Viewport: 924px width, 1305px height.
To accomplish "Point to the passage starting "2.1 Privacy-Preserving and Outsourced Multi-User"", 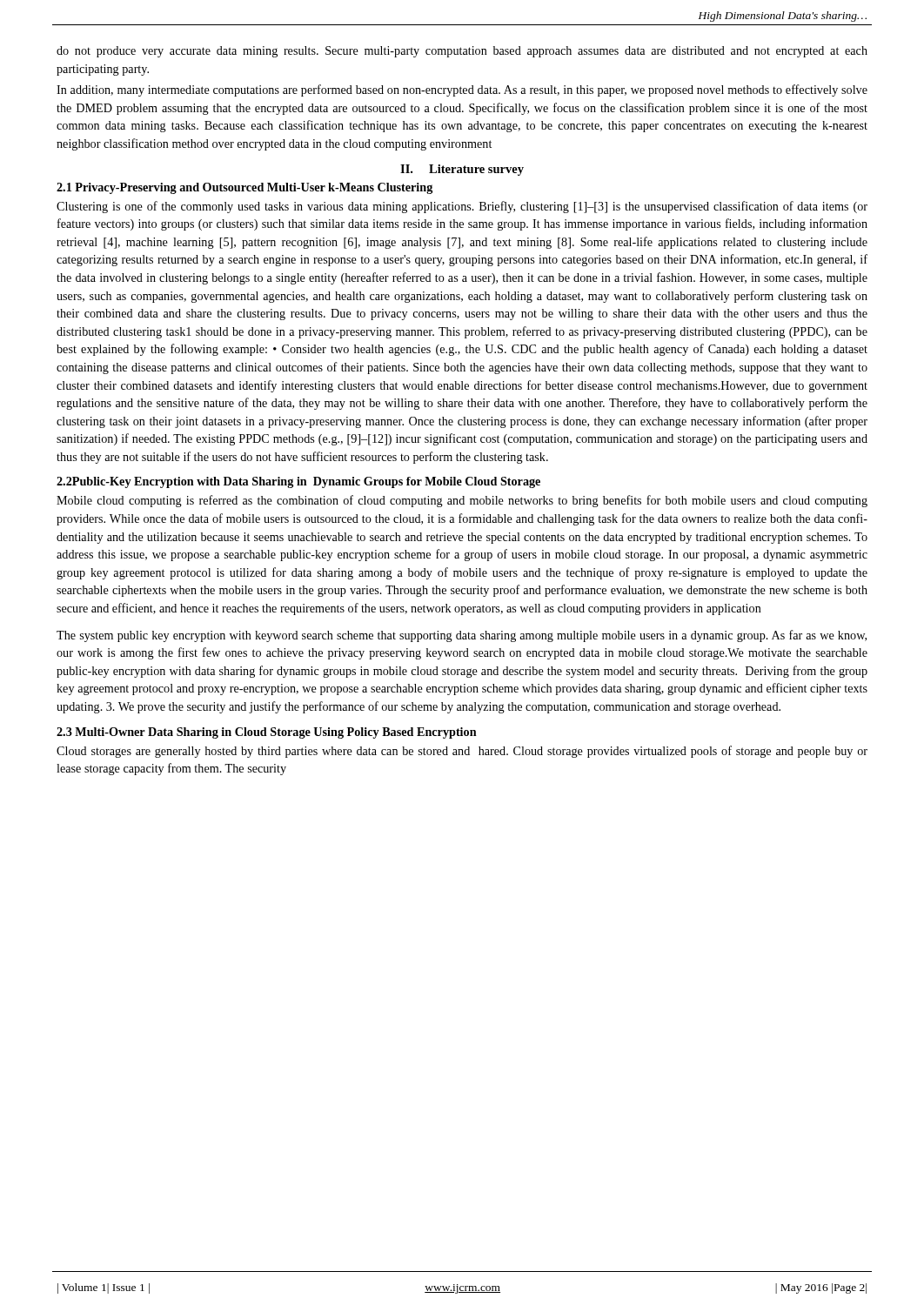I will point(245,187).
